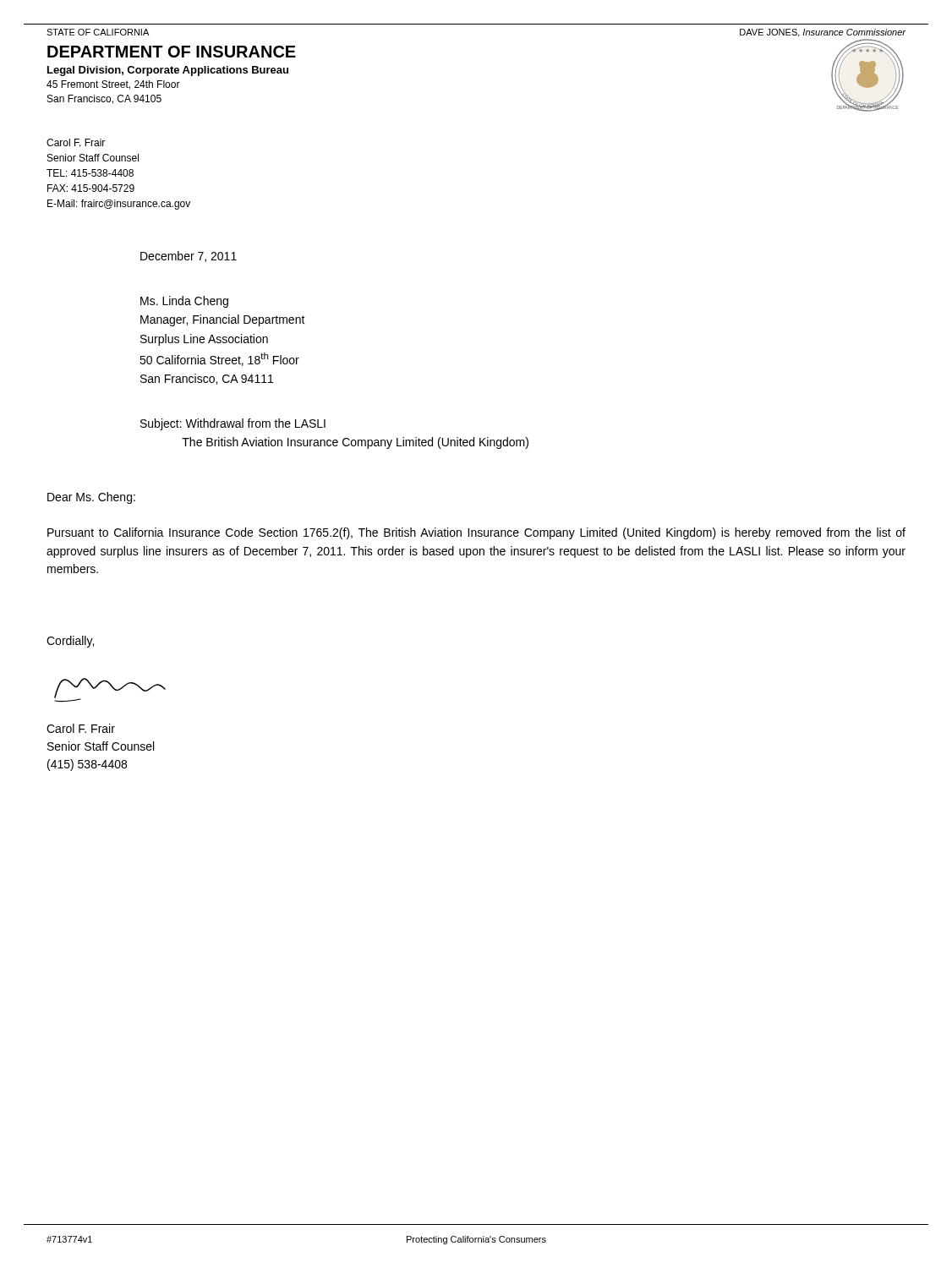The height and width of the screenshot is (1268, 952).
Task: Click where it says "Dear Ms. Cheng:"
Action: coord(91,497)
